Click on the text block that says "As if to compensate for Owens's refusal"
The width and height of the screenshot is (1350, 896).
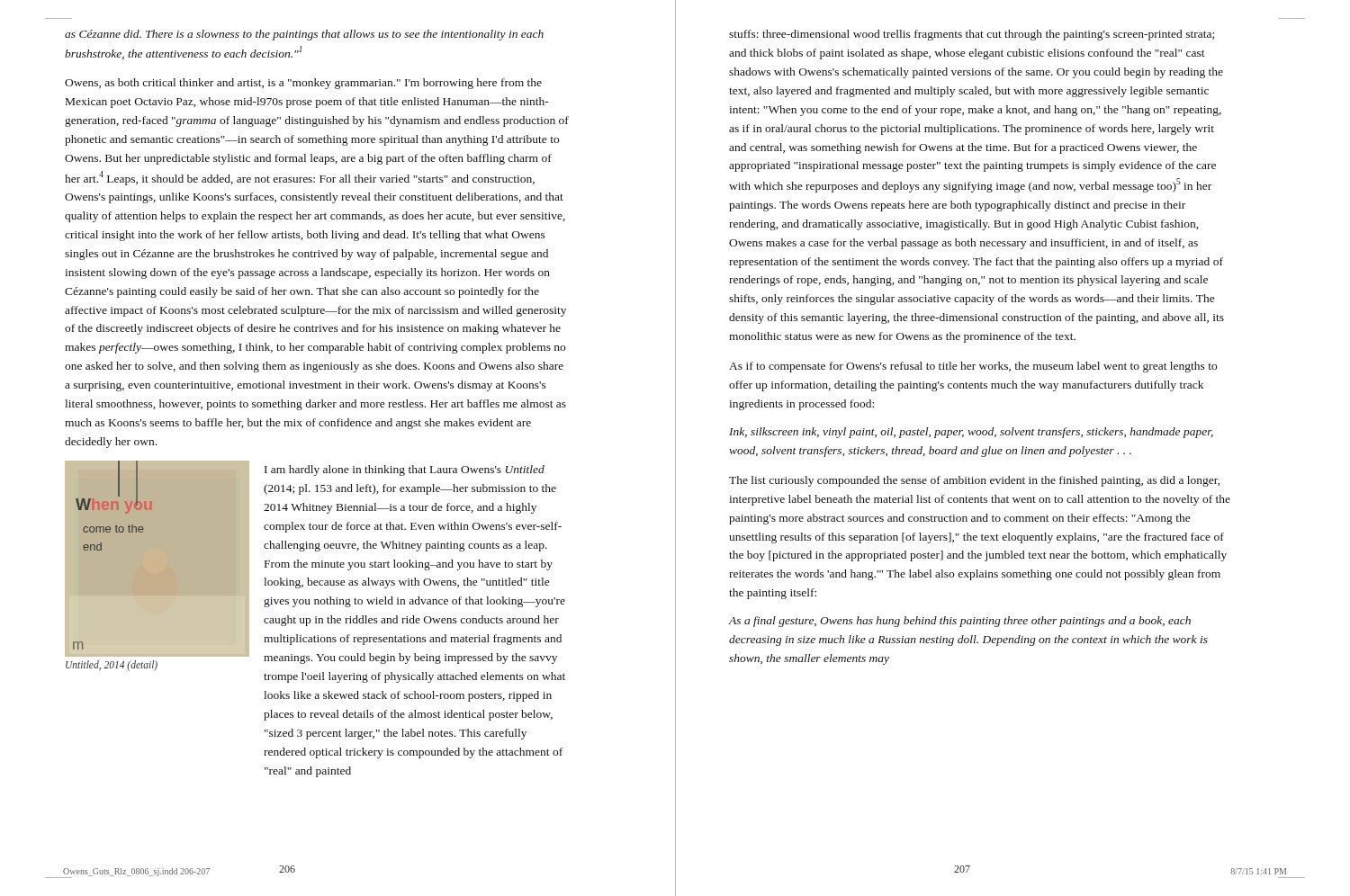tap(973, 385)
